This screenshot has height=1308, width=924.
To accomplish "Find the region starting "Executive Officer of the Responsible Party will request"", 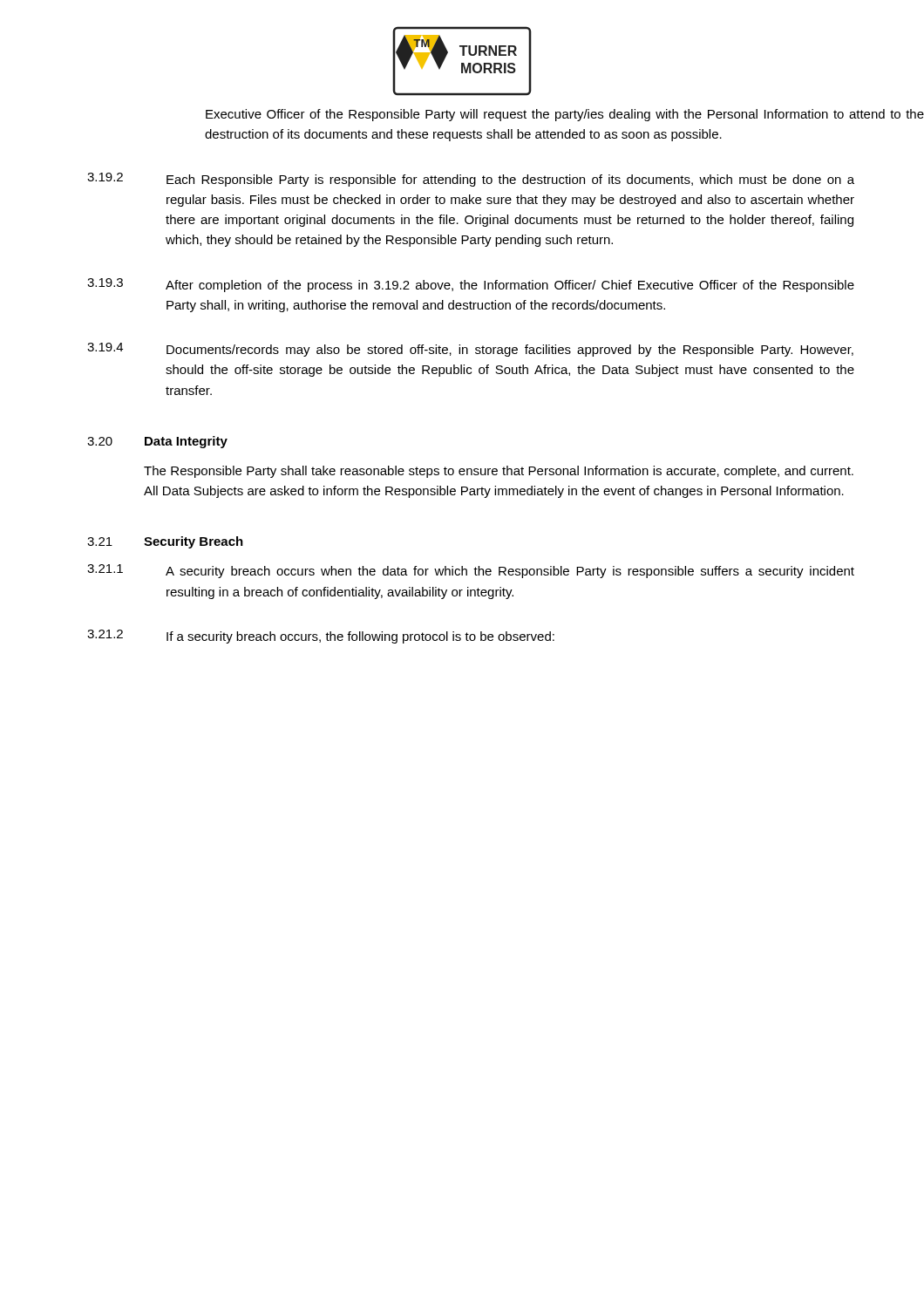I will (x=564, y=124).
